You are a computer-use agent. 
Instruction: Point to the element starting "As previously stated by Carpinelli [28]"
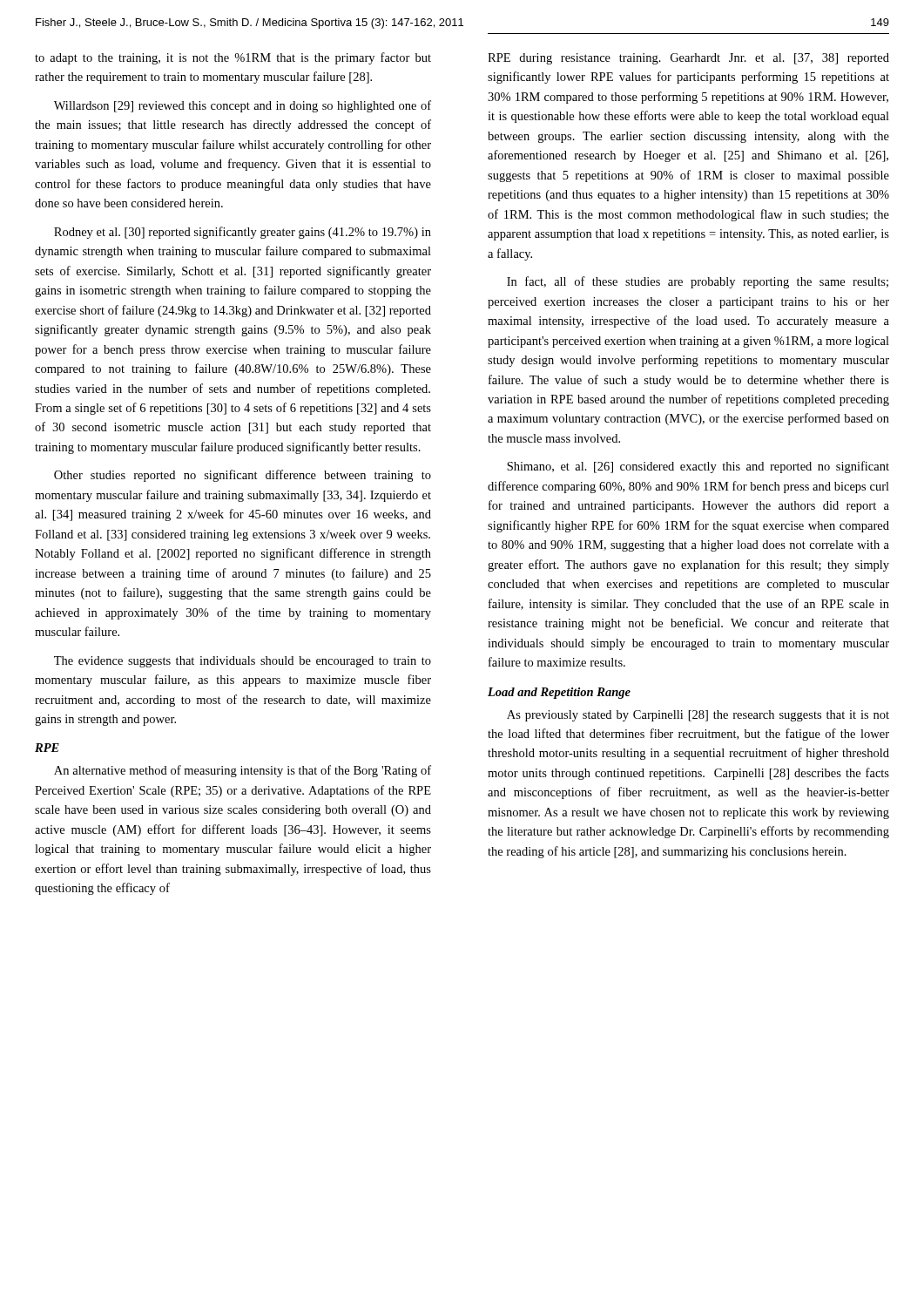(x=688, y=783)
